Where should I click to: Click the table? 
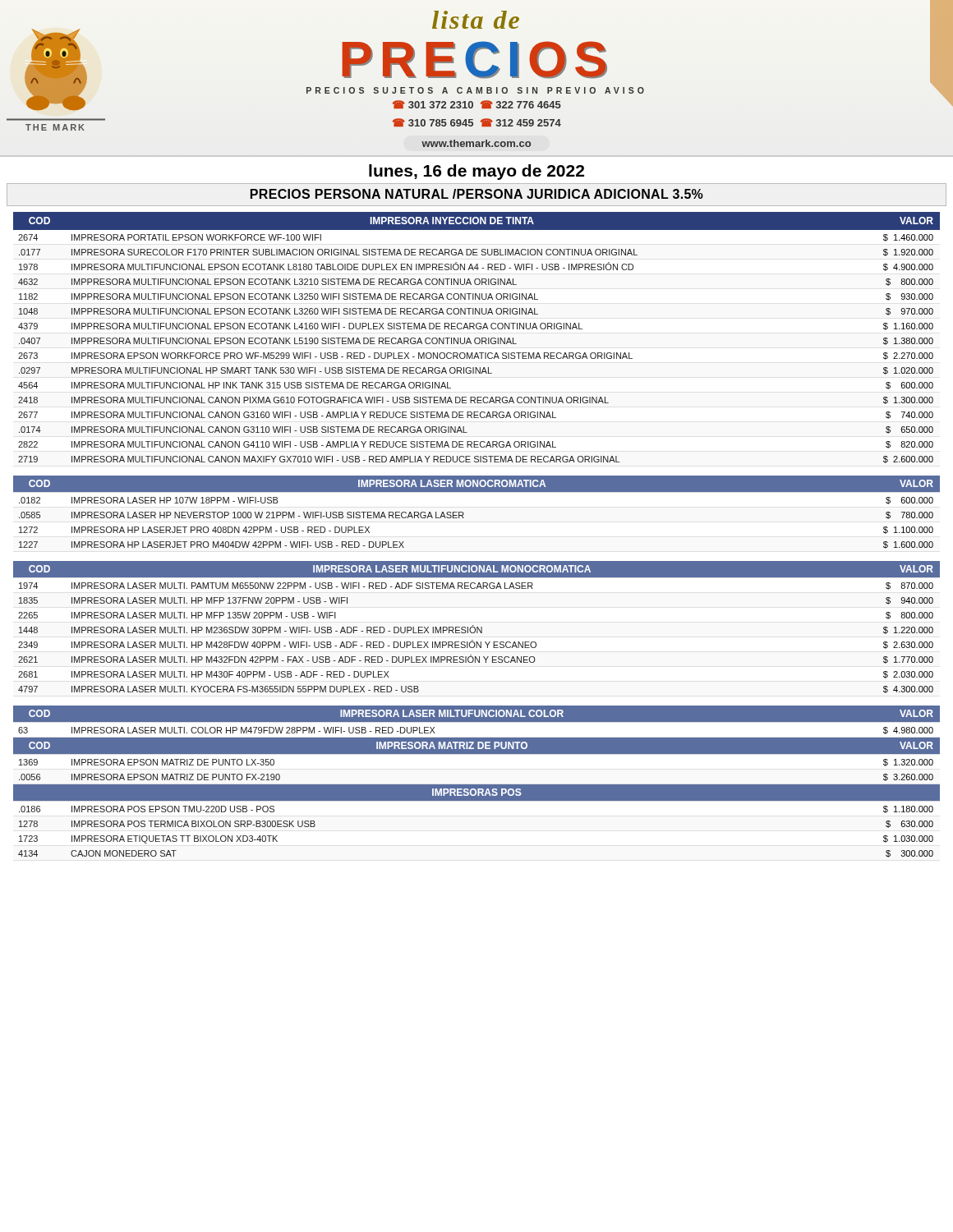point(476,535)
